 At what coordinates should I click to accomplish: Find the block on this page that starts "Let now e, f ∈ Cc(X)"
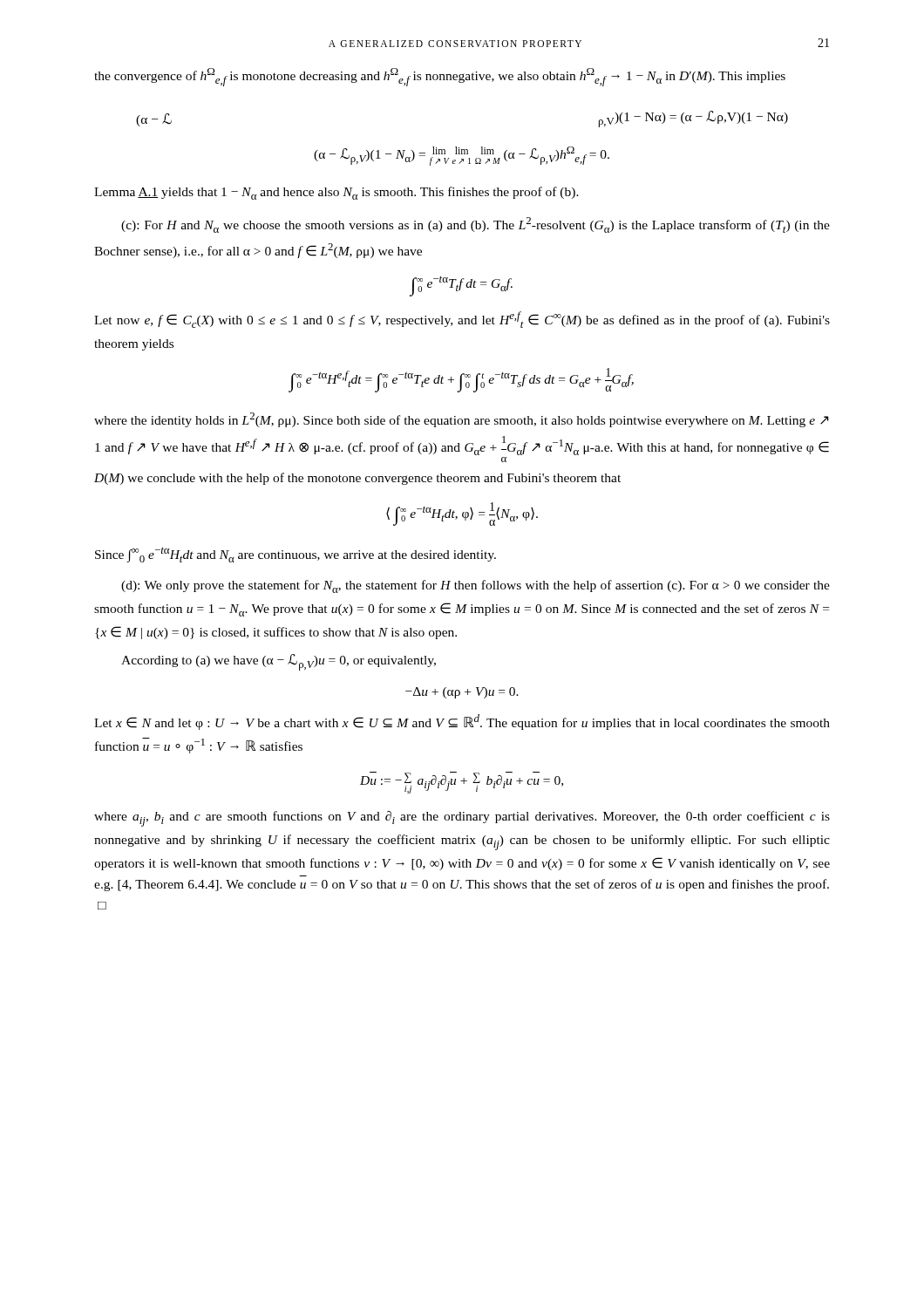(462, 331)
